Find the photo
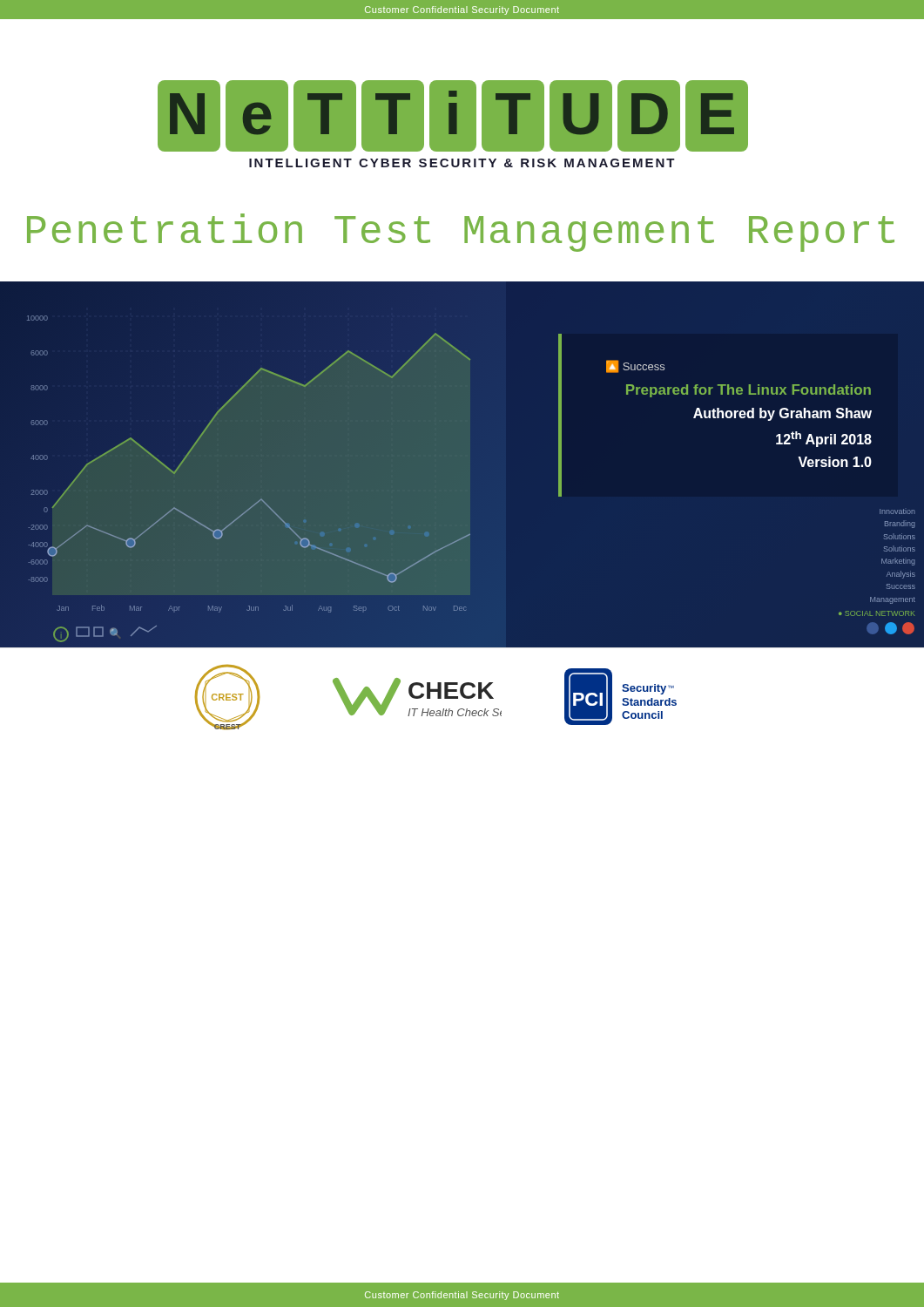This screenshot has height=1307, width=924. (x=462, y=464)
